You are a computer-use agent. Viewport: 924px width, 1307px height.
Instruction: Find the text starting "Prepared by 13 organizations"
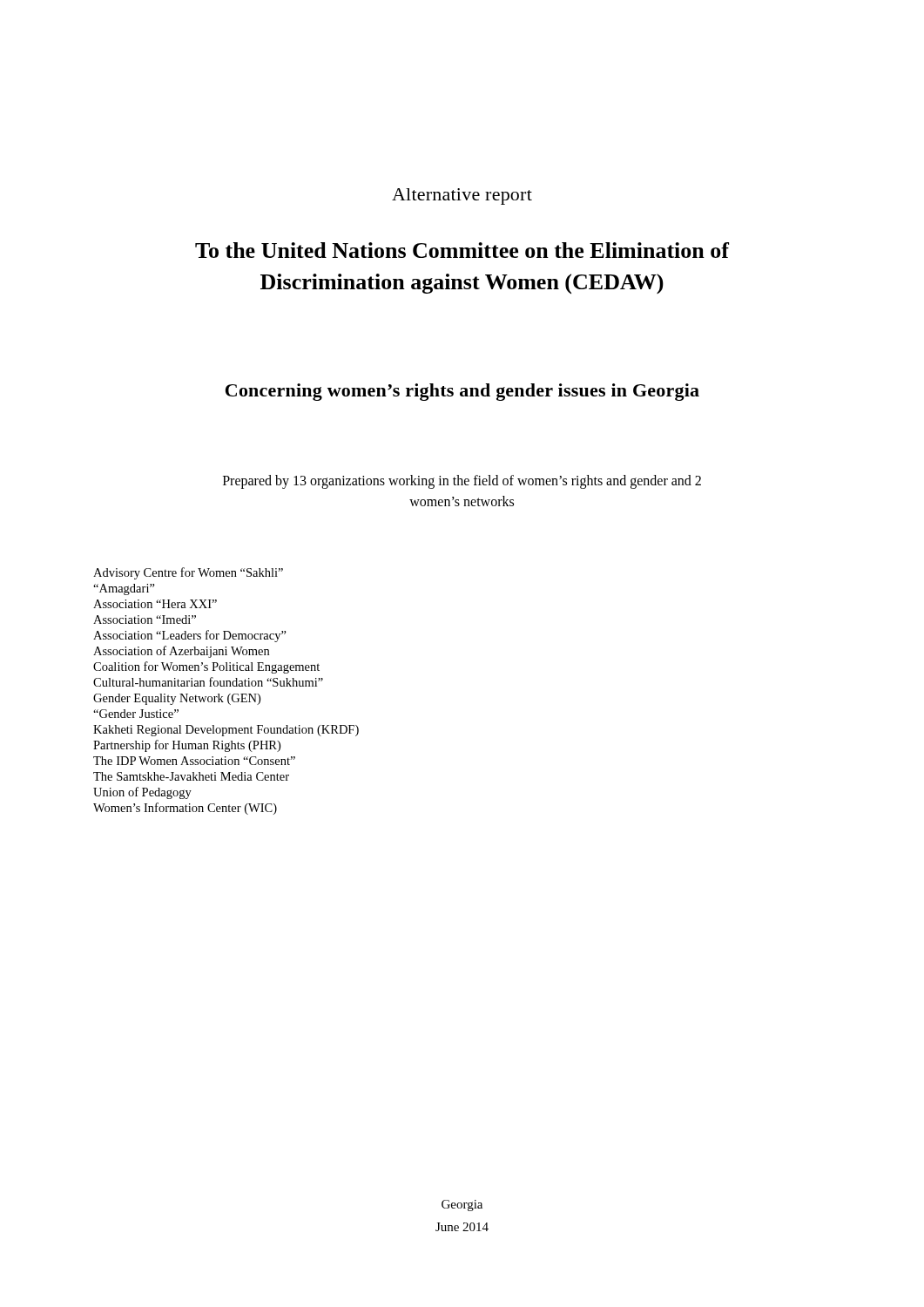tap(462, 491)
